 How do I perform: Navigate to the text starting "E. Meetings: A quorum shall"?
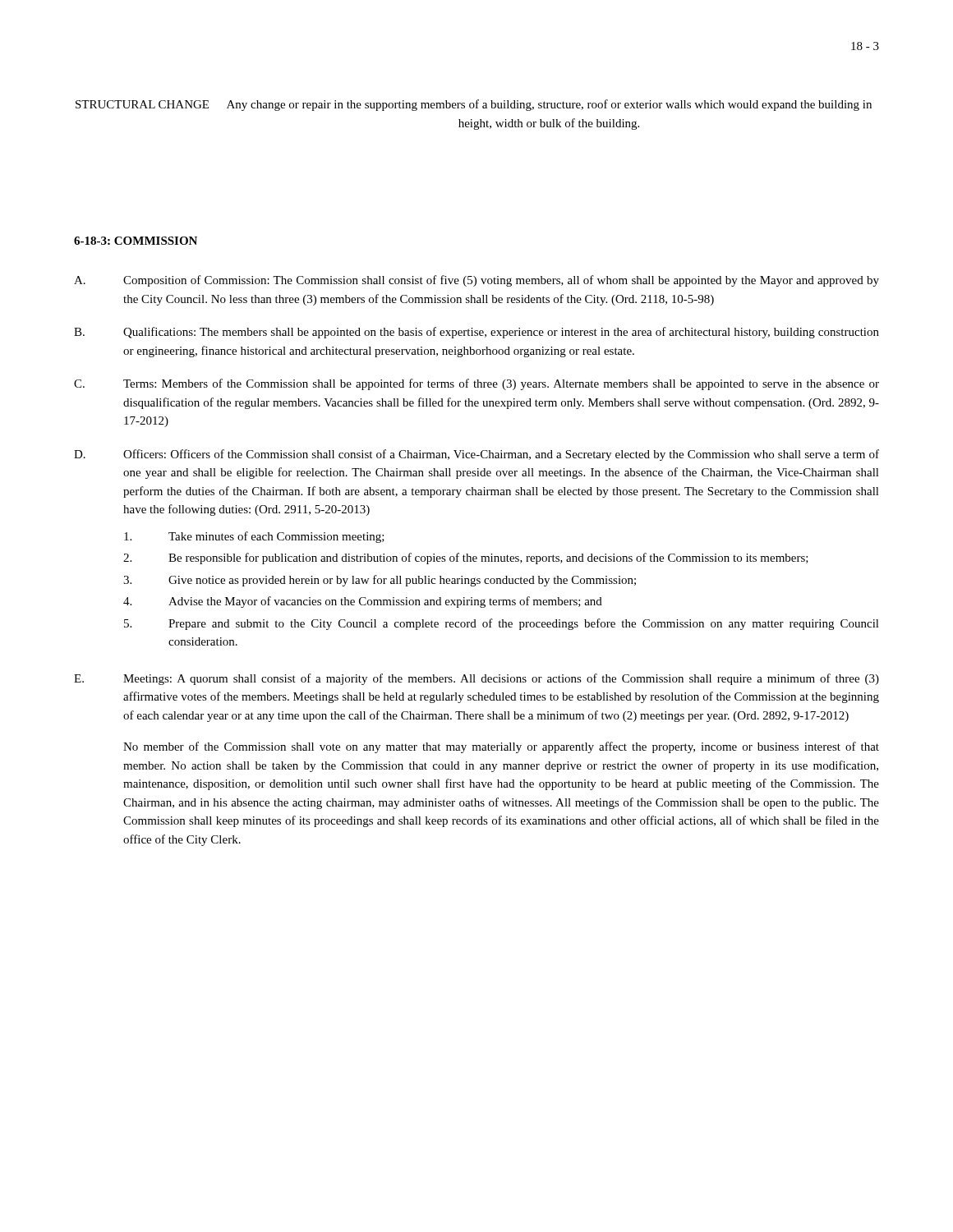[476, 759]
